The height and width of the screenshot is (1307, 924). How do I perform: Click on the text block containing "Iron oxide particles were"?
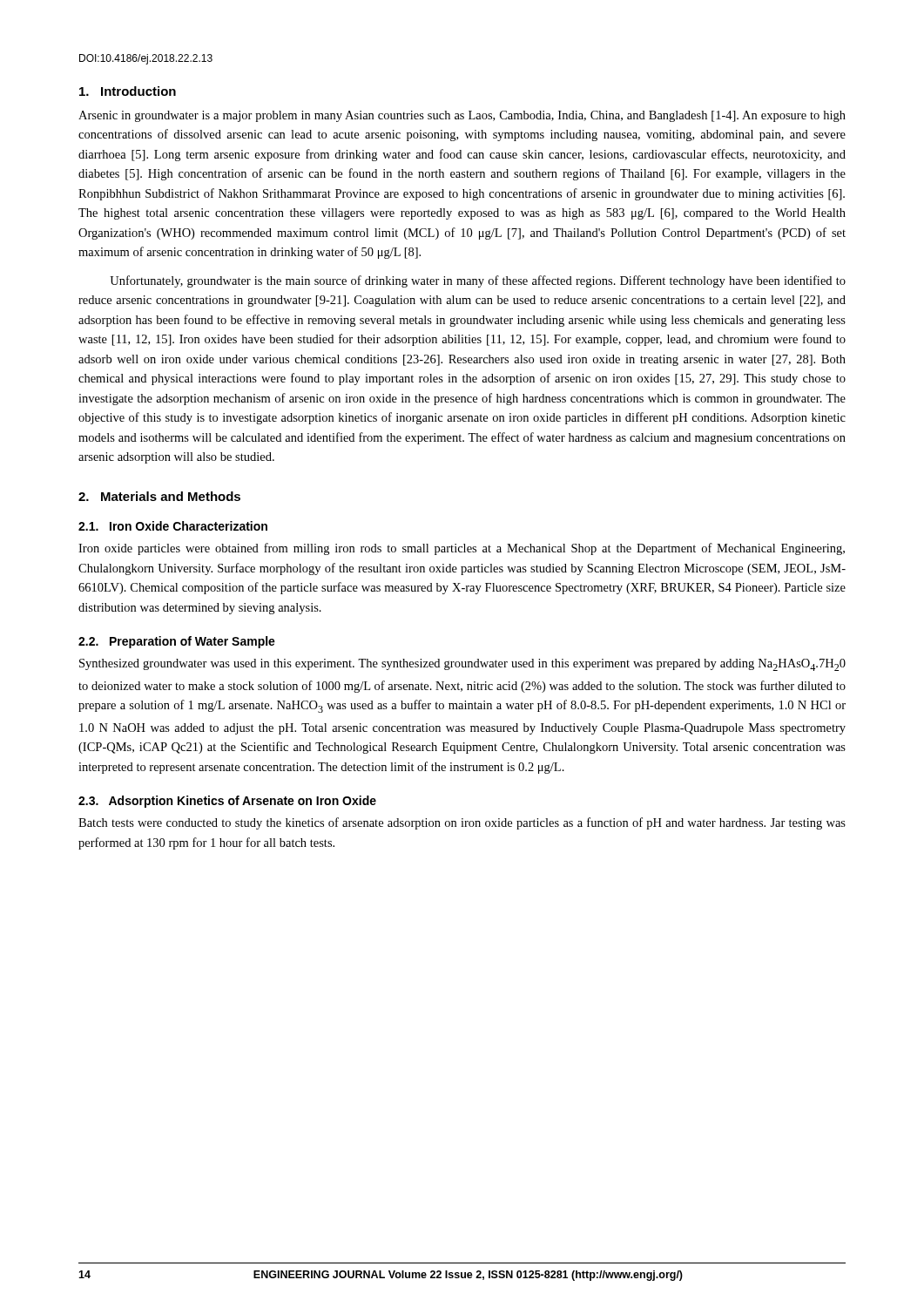[462, 578]
